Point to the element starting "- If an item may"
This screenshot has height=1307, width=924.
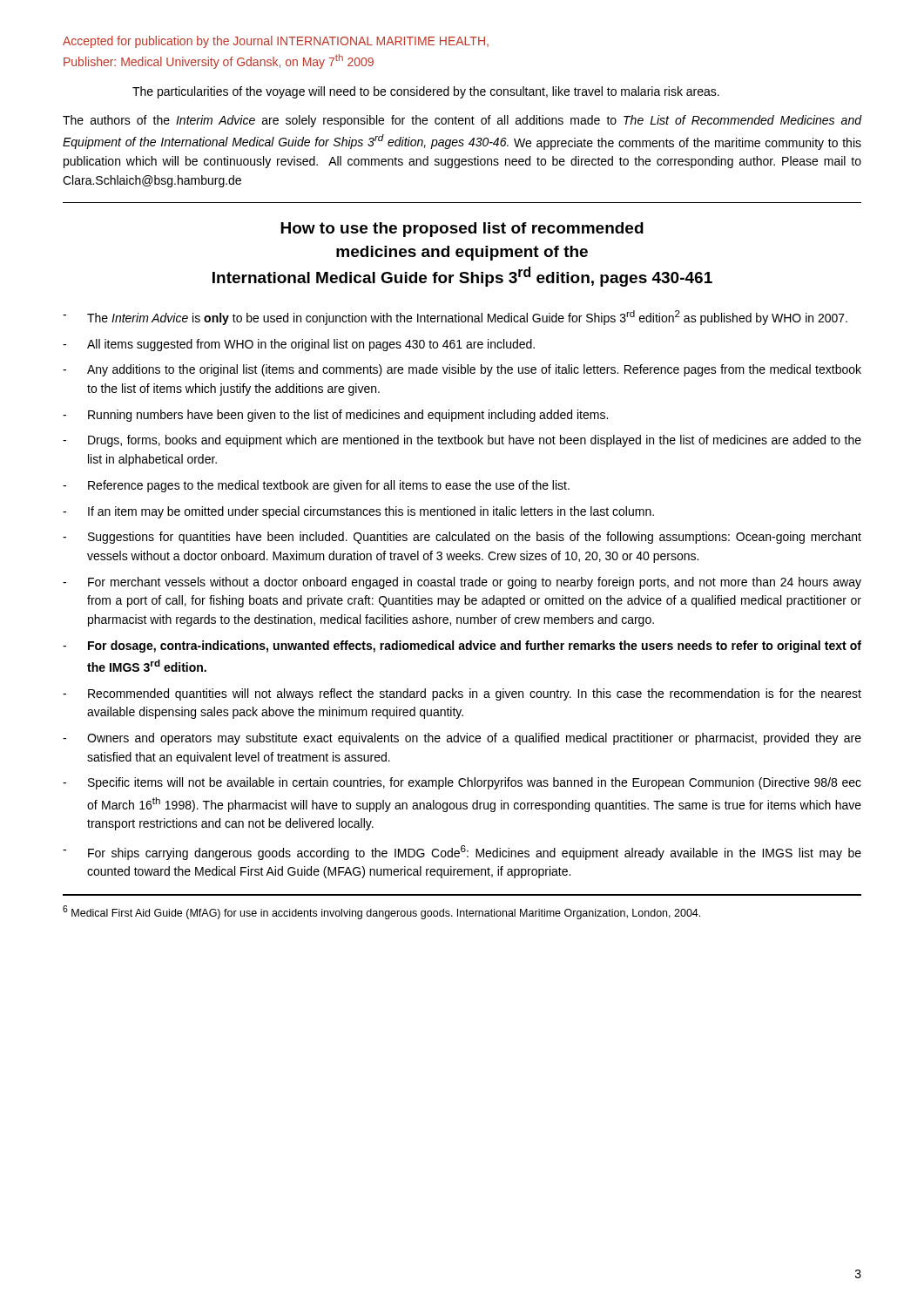click(462, 512)
